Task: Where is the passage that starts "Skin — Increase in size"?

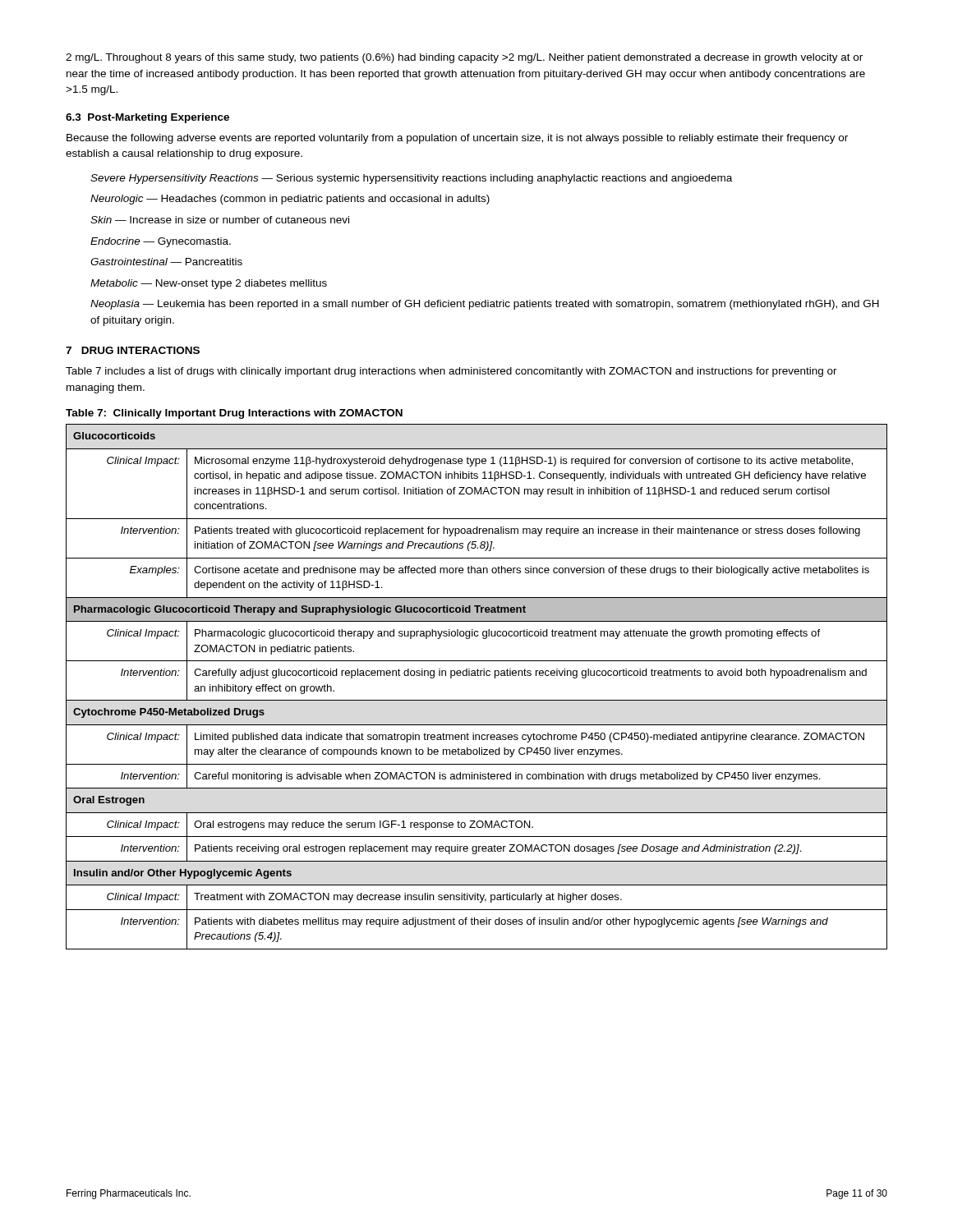Action: coord(220,220)
